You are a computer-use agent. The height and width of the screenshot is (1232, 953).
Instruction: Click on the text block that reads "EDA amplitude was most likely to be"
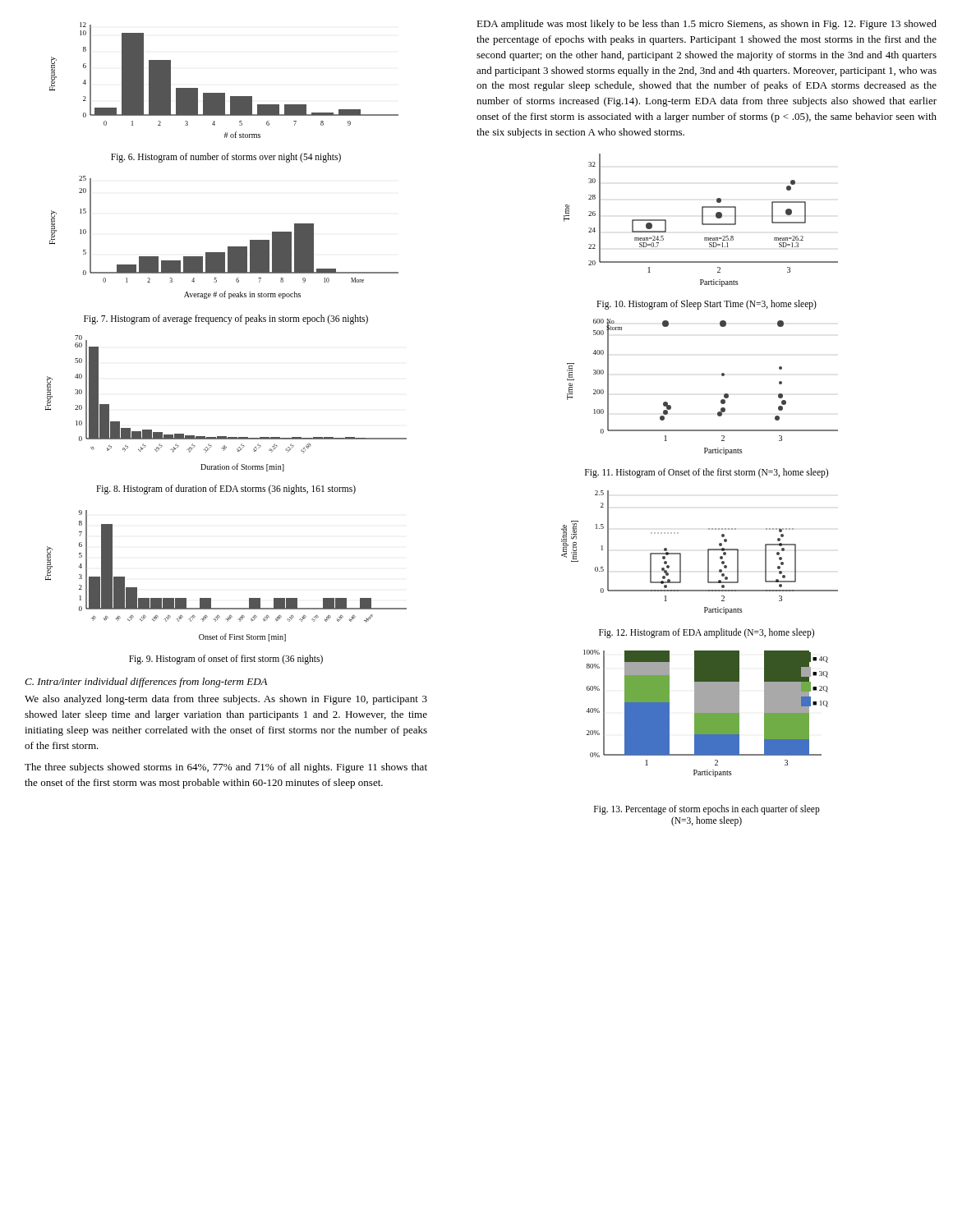pyautogui.click(x=707, y=78)
